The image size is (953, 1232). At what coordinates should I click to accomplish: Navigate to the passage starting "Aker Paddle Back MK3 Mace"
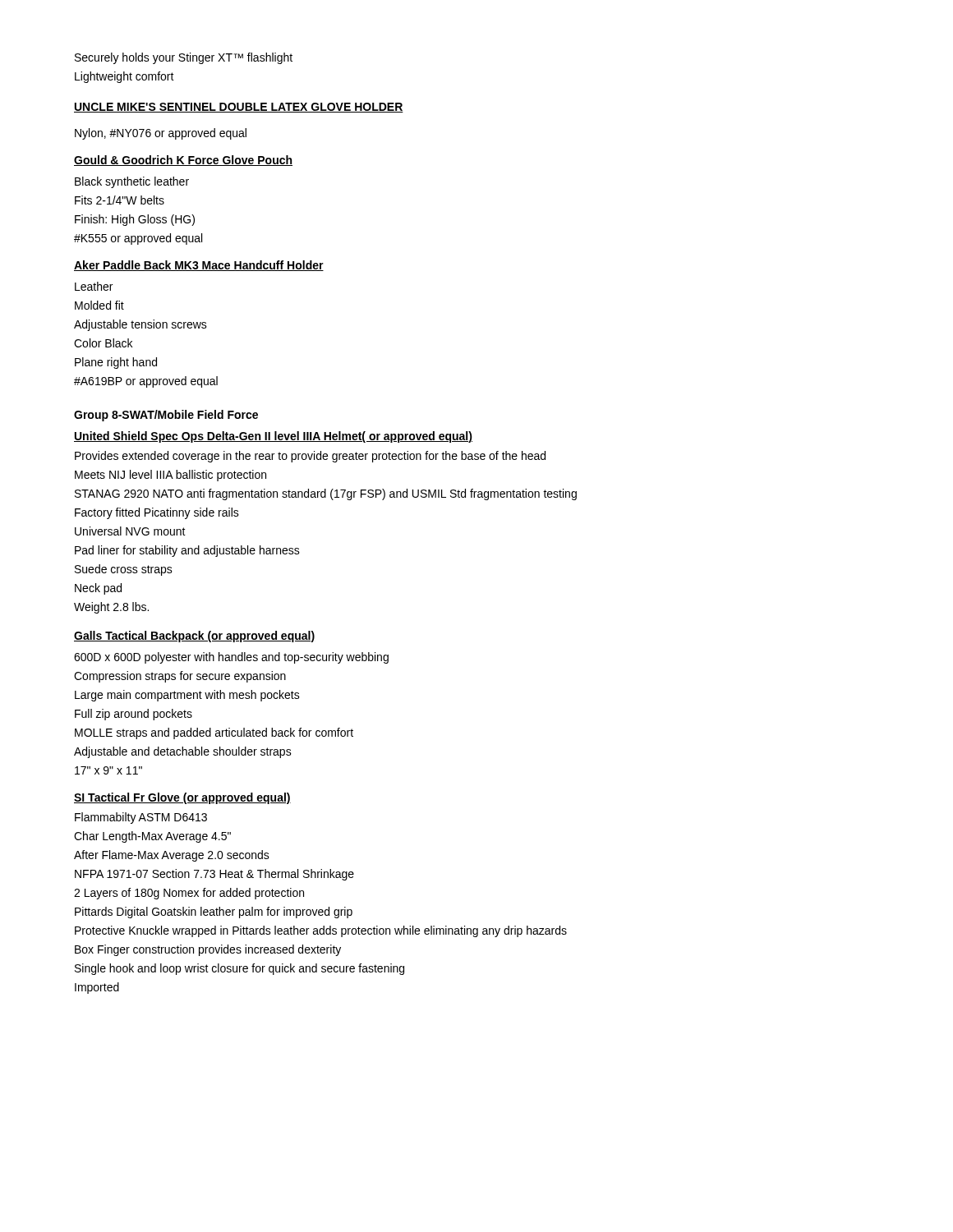pyautogui.click(x=199, y=265)
